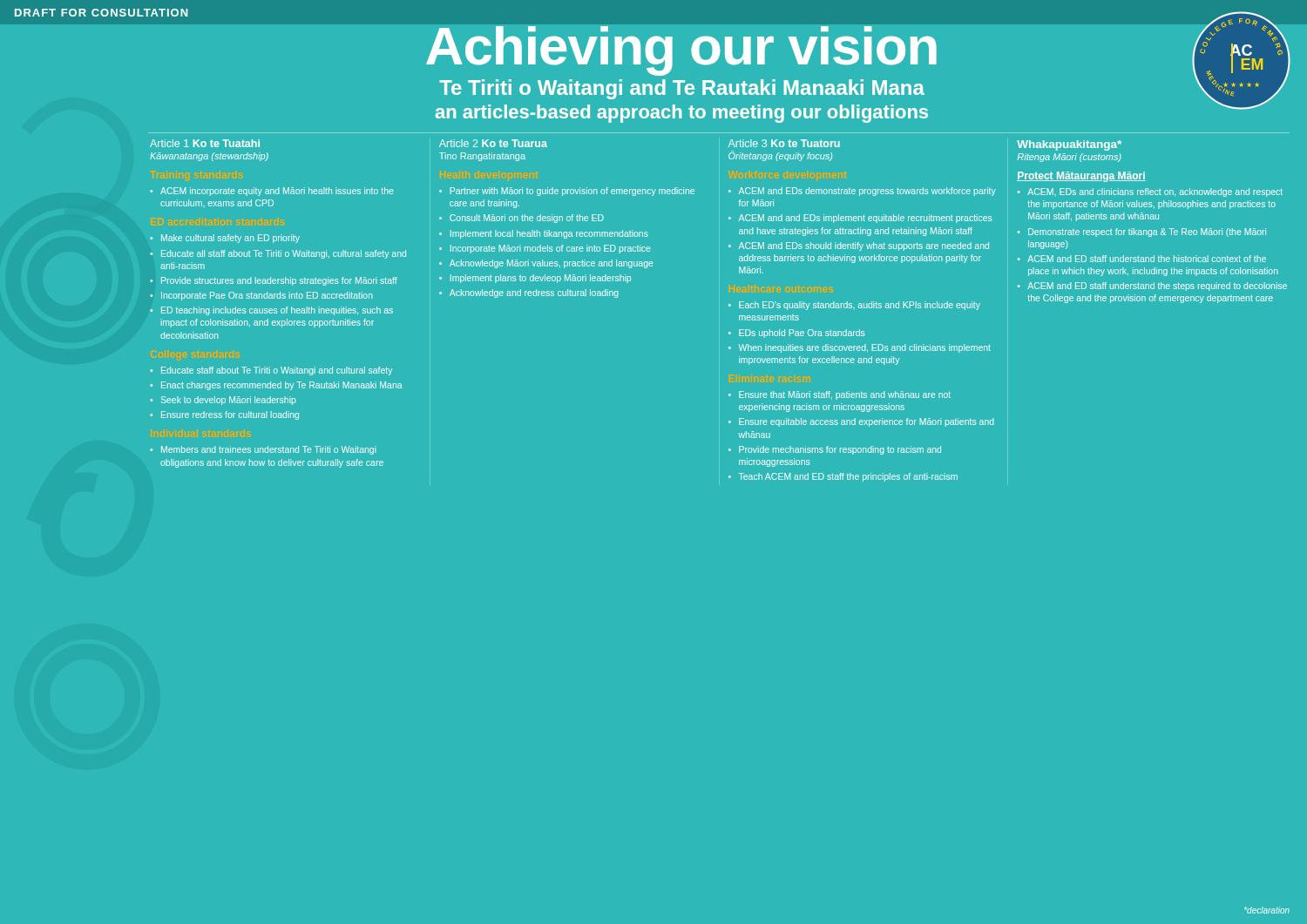The width and height of the screenshot is (1307, 924).
Task: Click on the list item containing "• ACEM incorporate equity"
Action: [x=272, y=196]
